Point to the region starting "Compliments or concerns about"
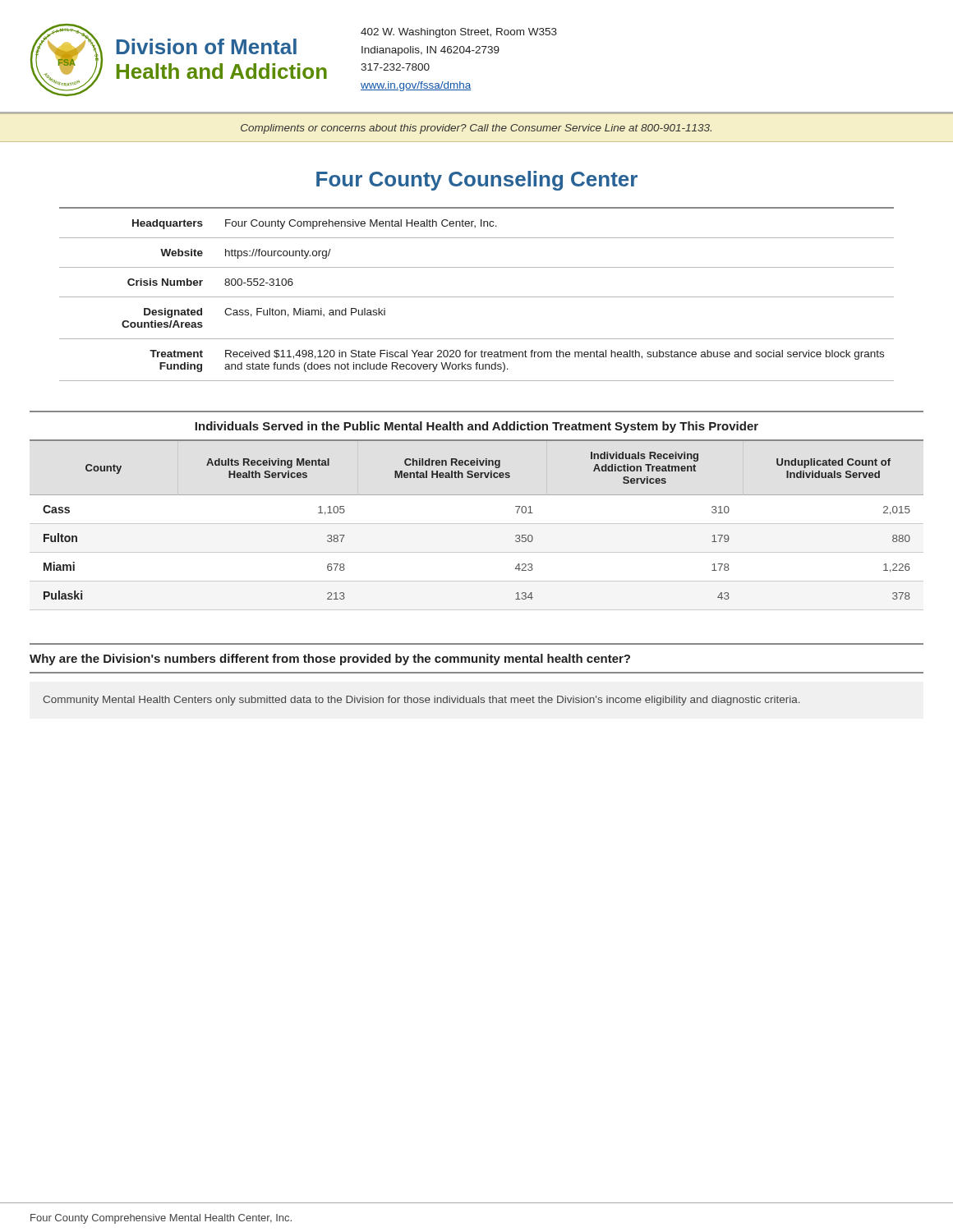The image size is (953, 1232). (x=476, y=128)
